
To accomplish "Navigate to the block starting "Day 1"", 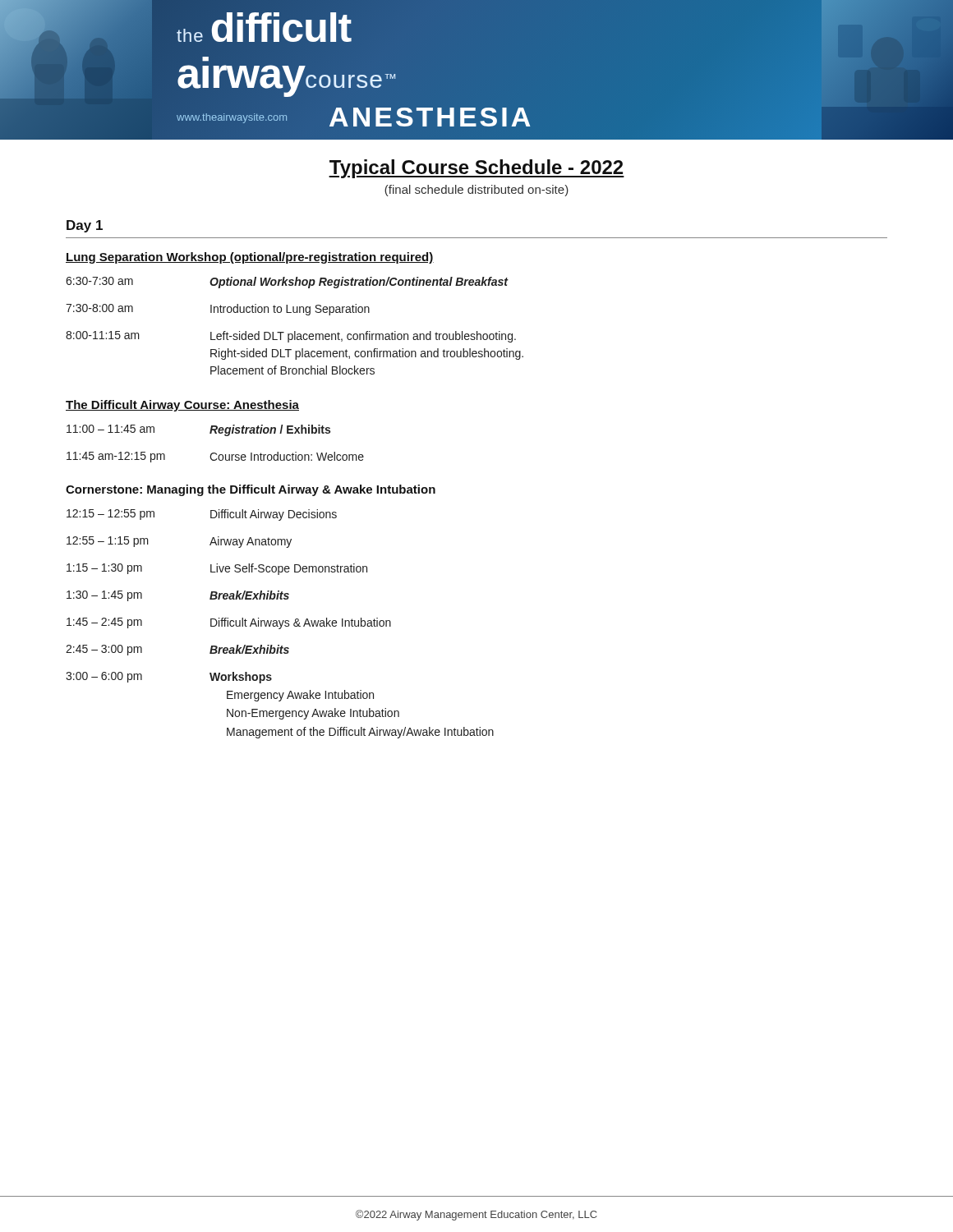I will point(84,225).
